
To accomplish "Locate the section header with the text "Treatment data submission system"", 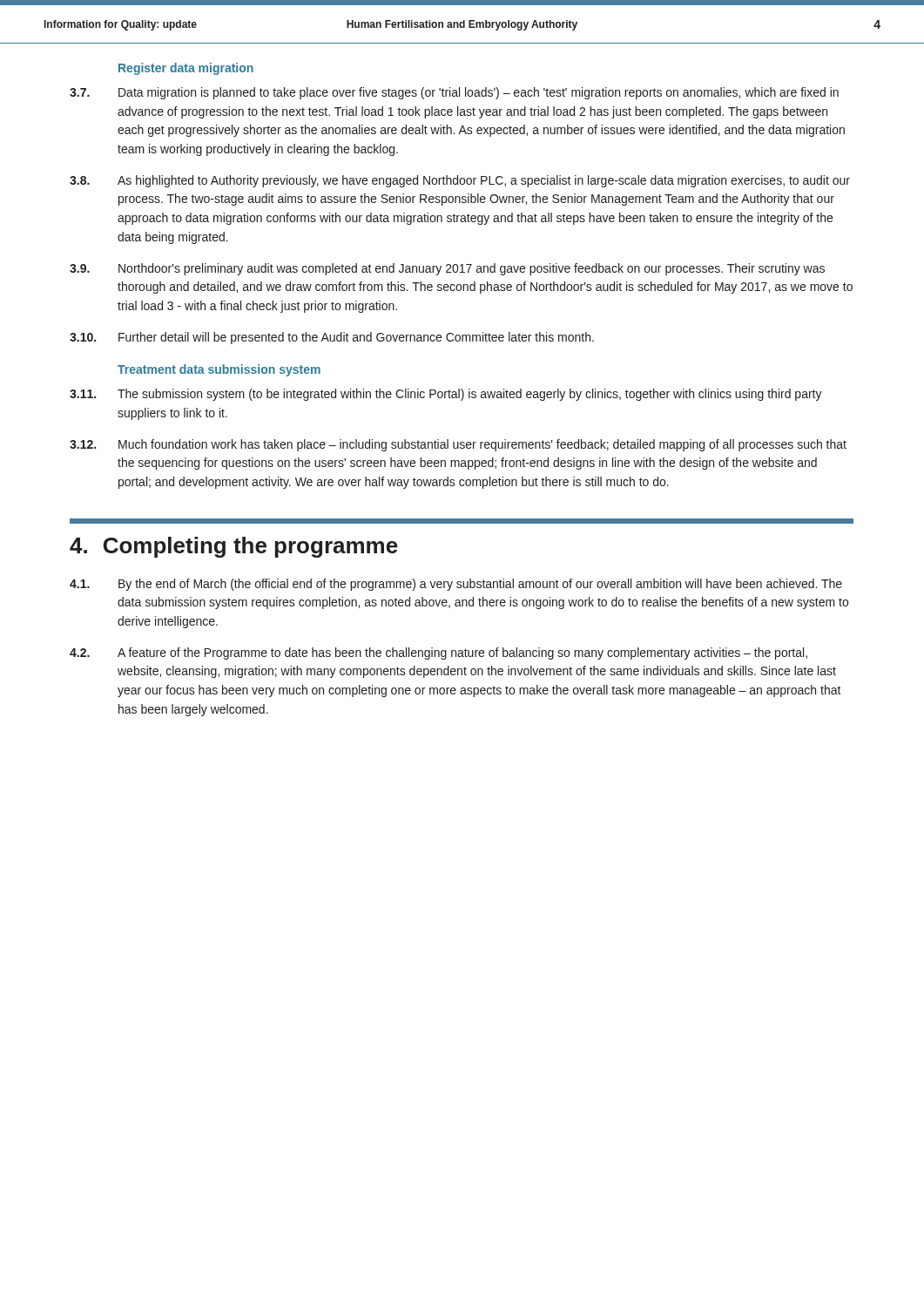I will pyautogui.click(x=219, y=370).
